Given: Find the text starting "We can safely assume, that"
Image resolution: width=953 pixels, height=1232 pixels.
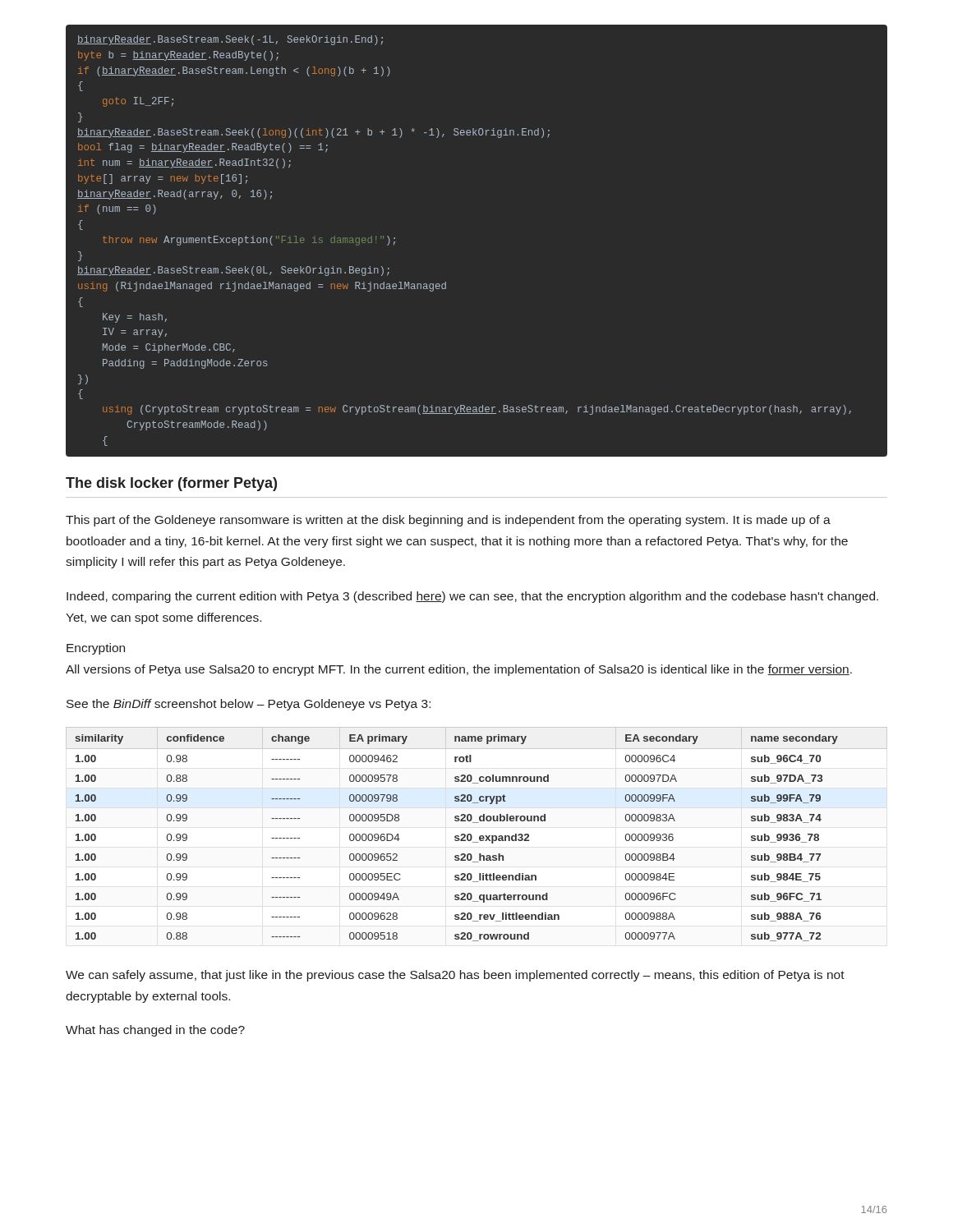Looking at the screenshot, I should 455,985.
